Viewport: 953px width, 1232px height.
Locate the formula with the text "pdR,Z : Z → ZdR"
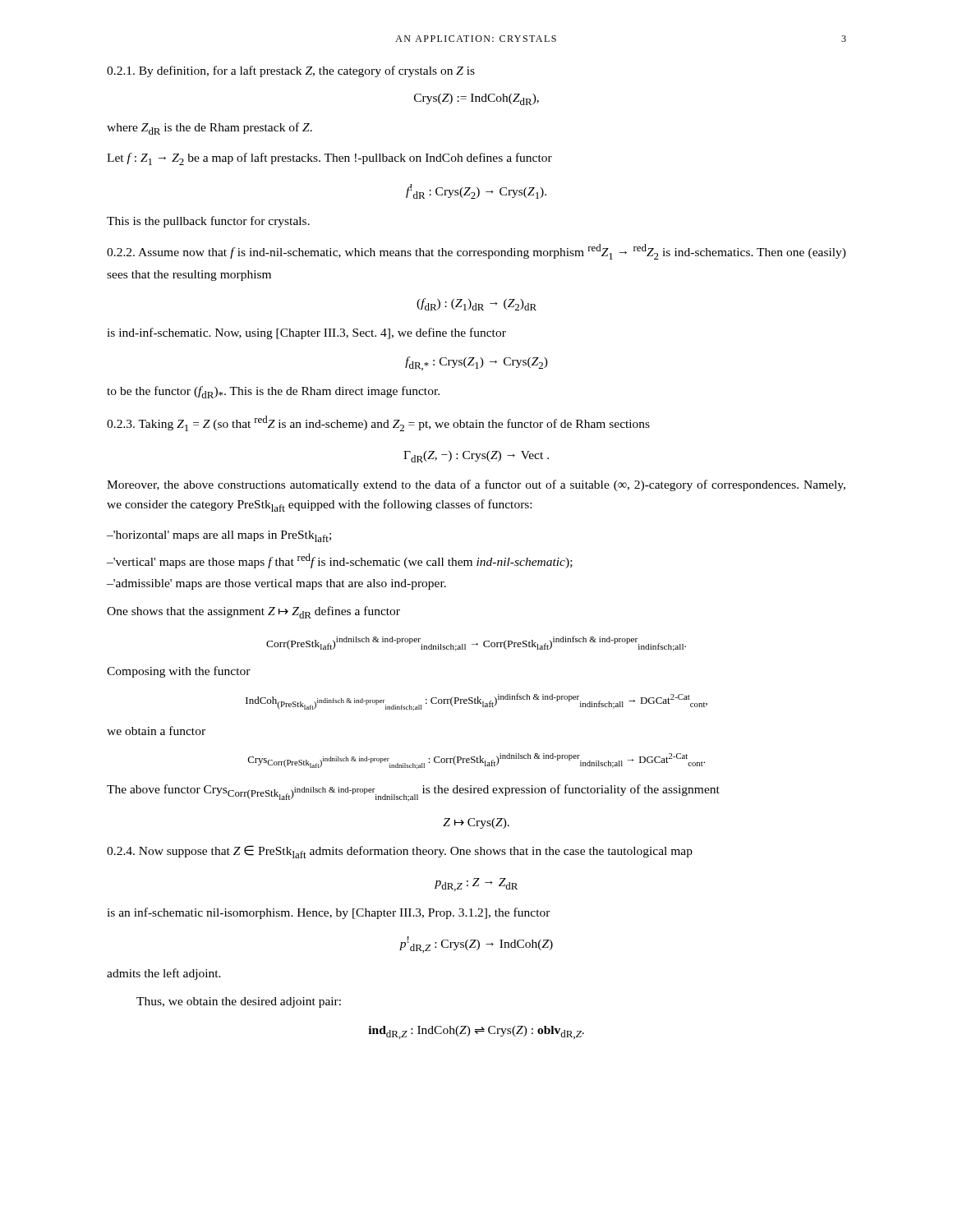476,884
